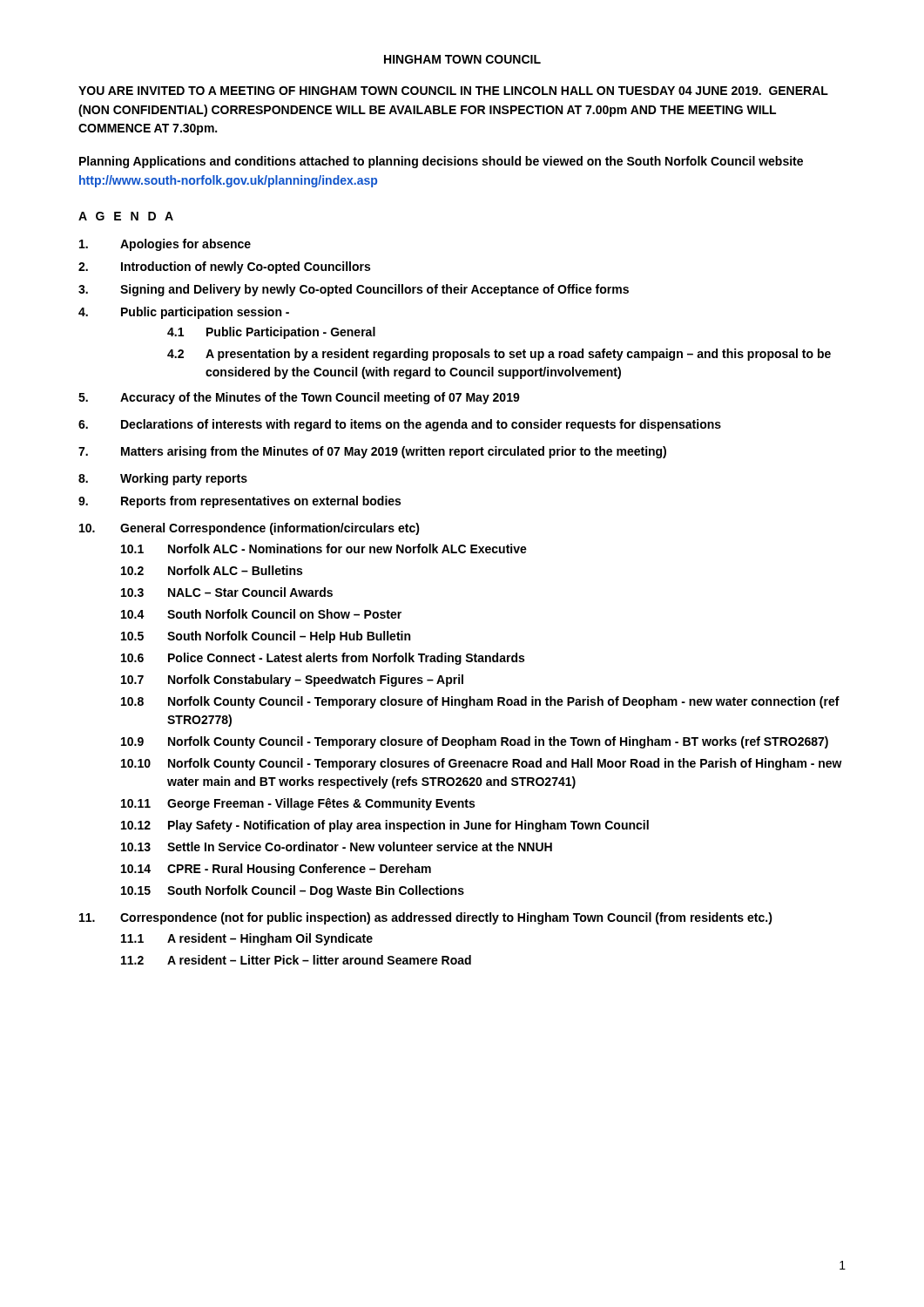
Task: Select the list item that says "3. Signing and Delivery"
Action: pyautogui.click(x=462, y=290)
